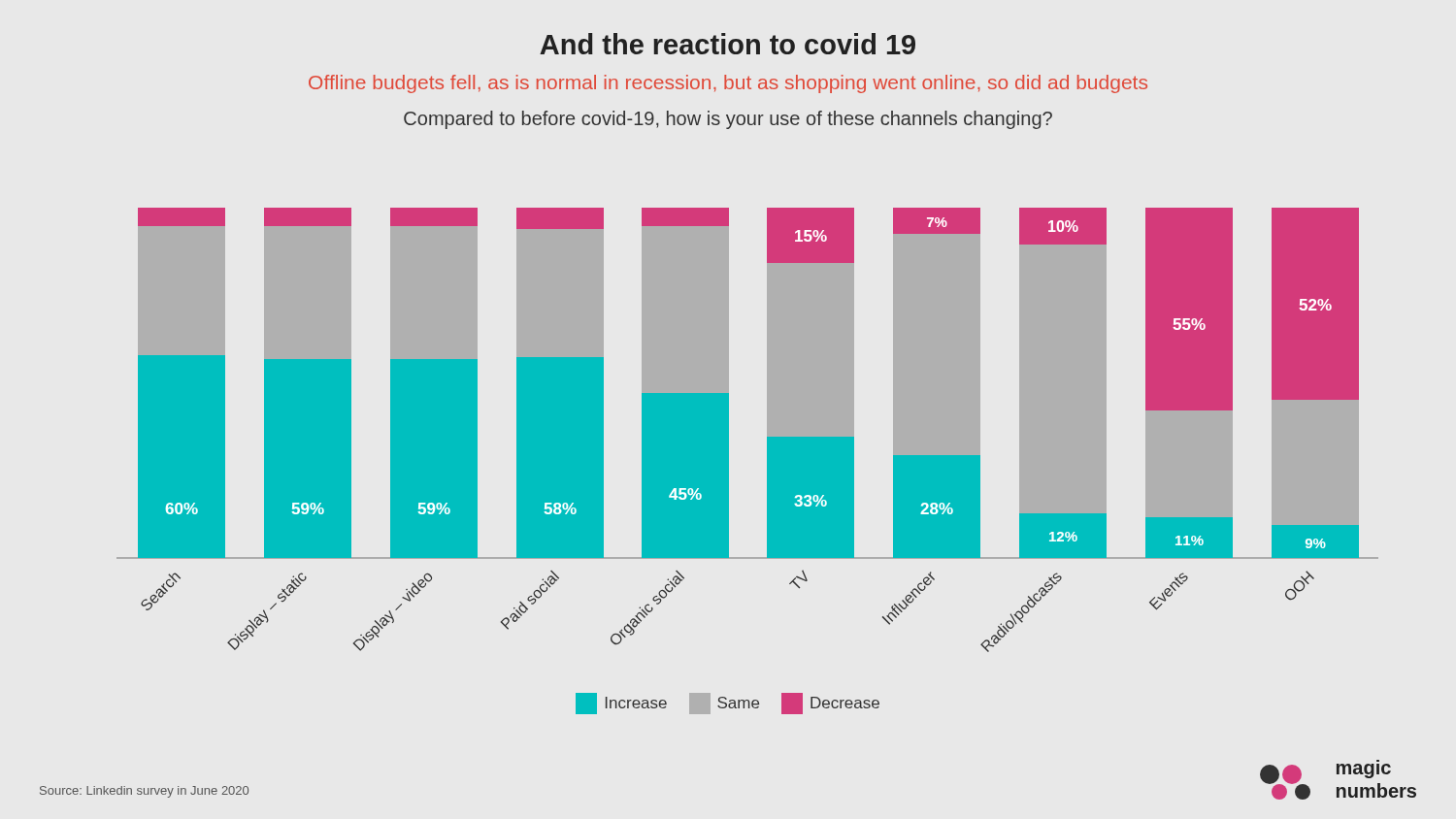Locate the stacked bar chart
The width and height of the screenshot is (1456, 819).
(728, 403)
